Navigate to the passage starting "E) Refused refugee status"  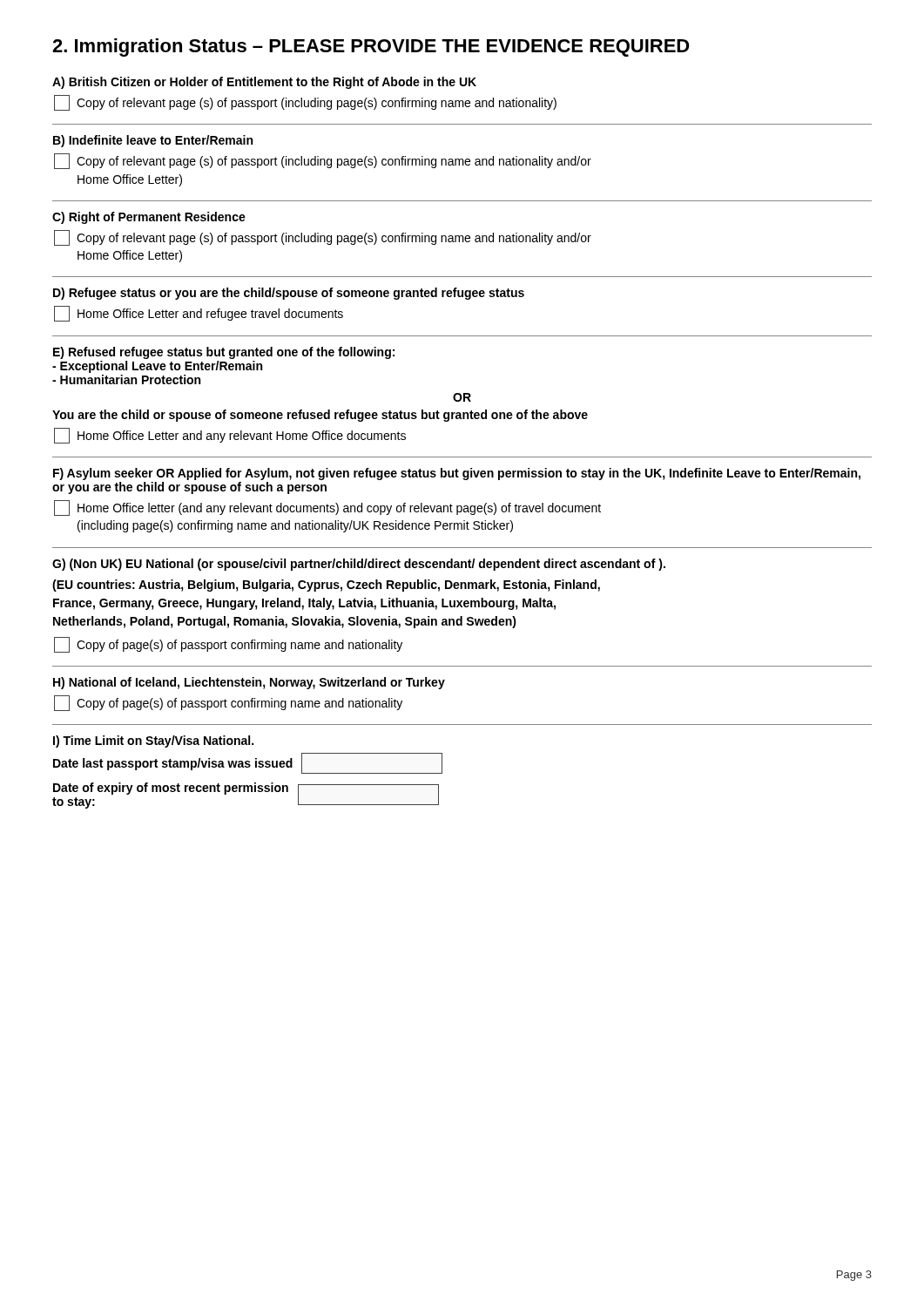(462, 383)
